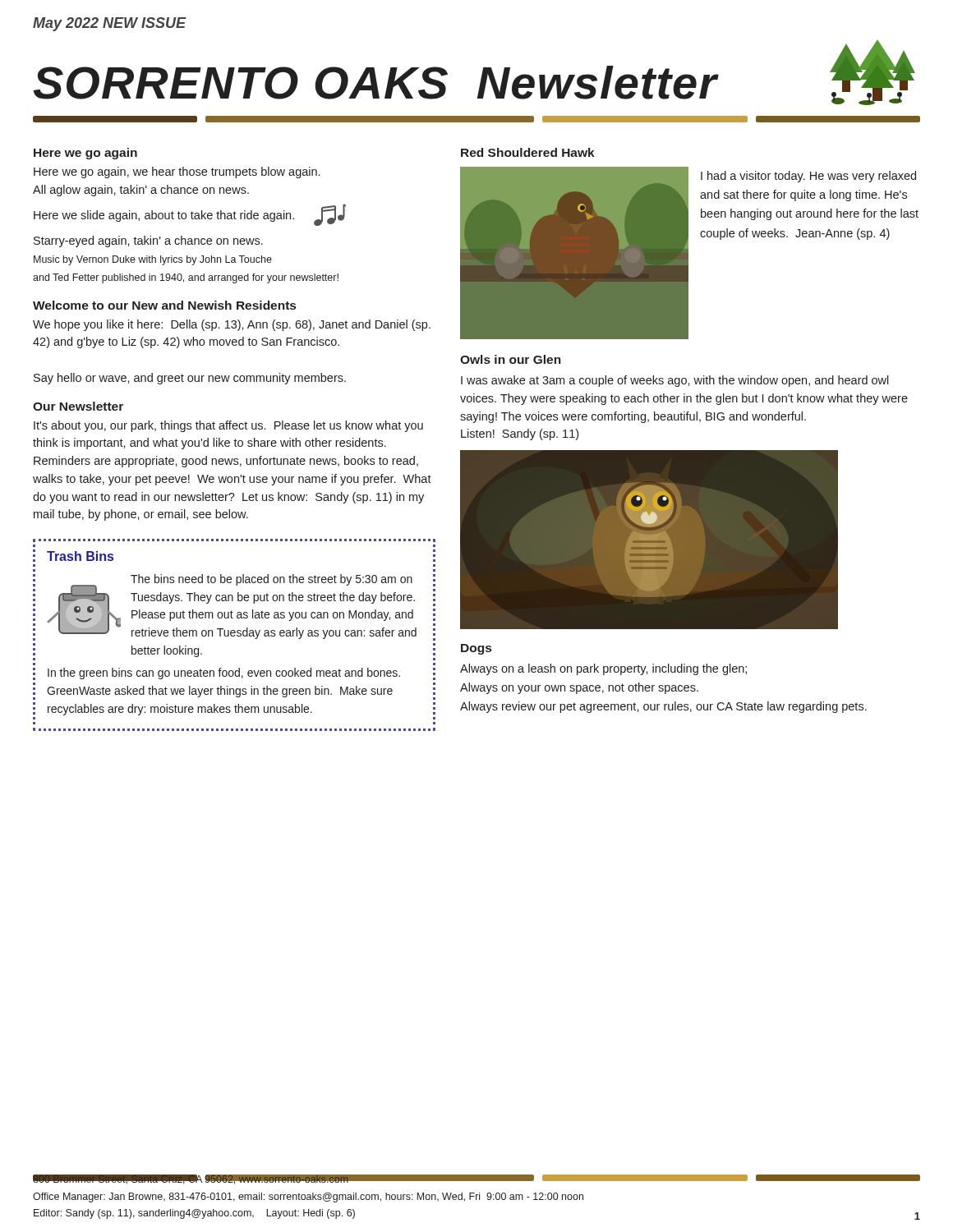Viewport: 953px width, 1232px height.
Task: Point to the block starting "I had a visitor today. He was"
Action: point(809,204)
